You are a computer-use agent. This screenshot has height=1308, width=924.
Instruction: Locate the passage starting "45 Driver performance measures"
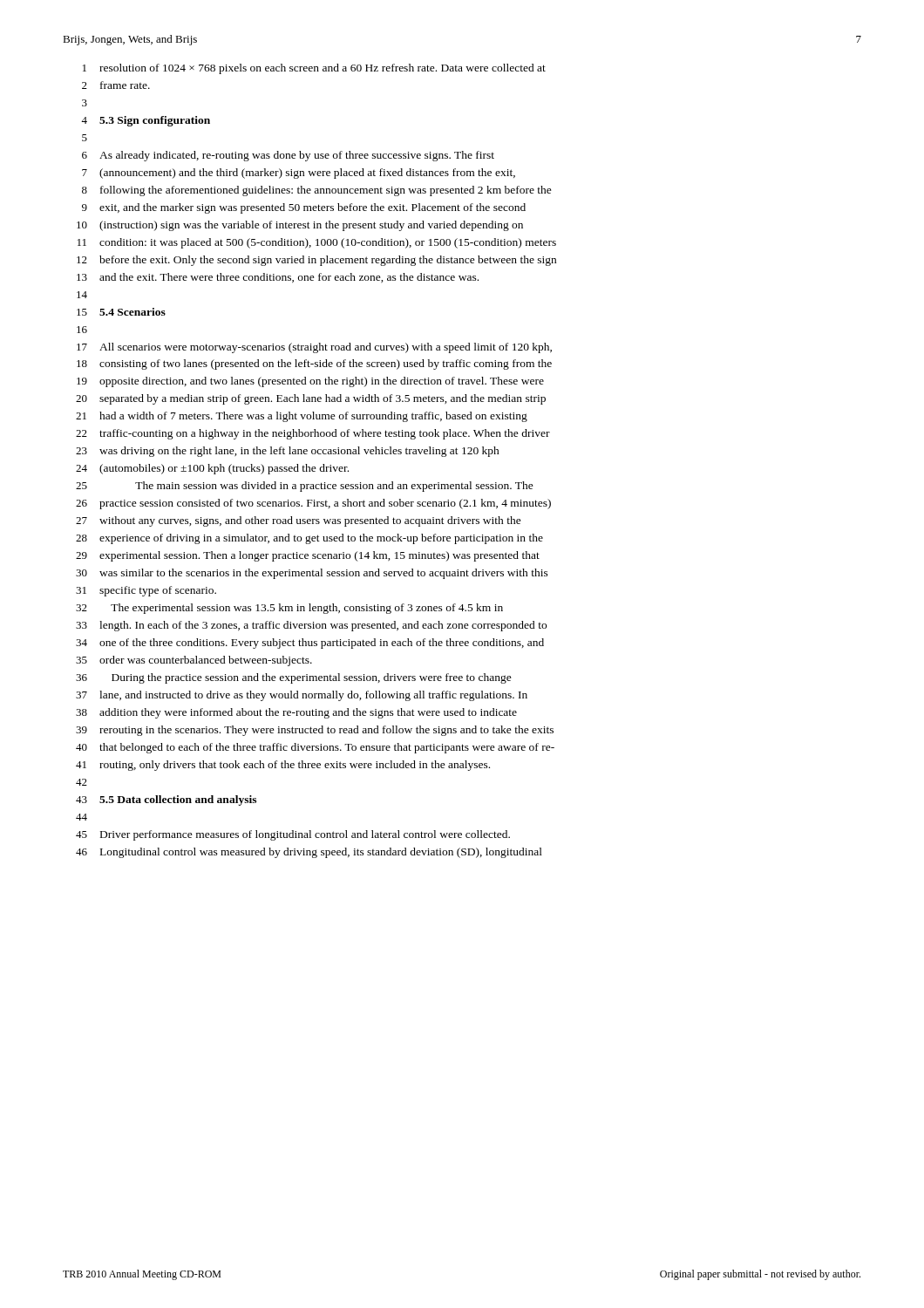coord(462,843)
